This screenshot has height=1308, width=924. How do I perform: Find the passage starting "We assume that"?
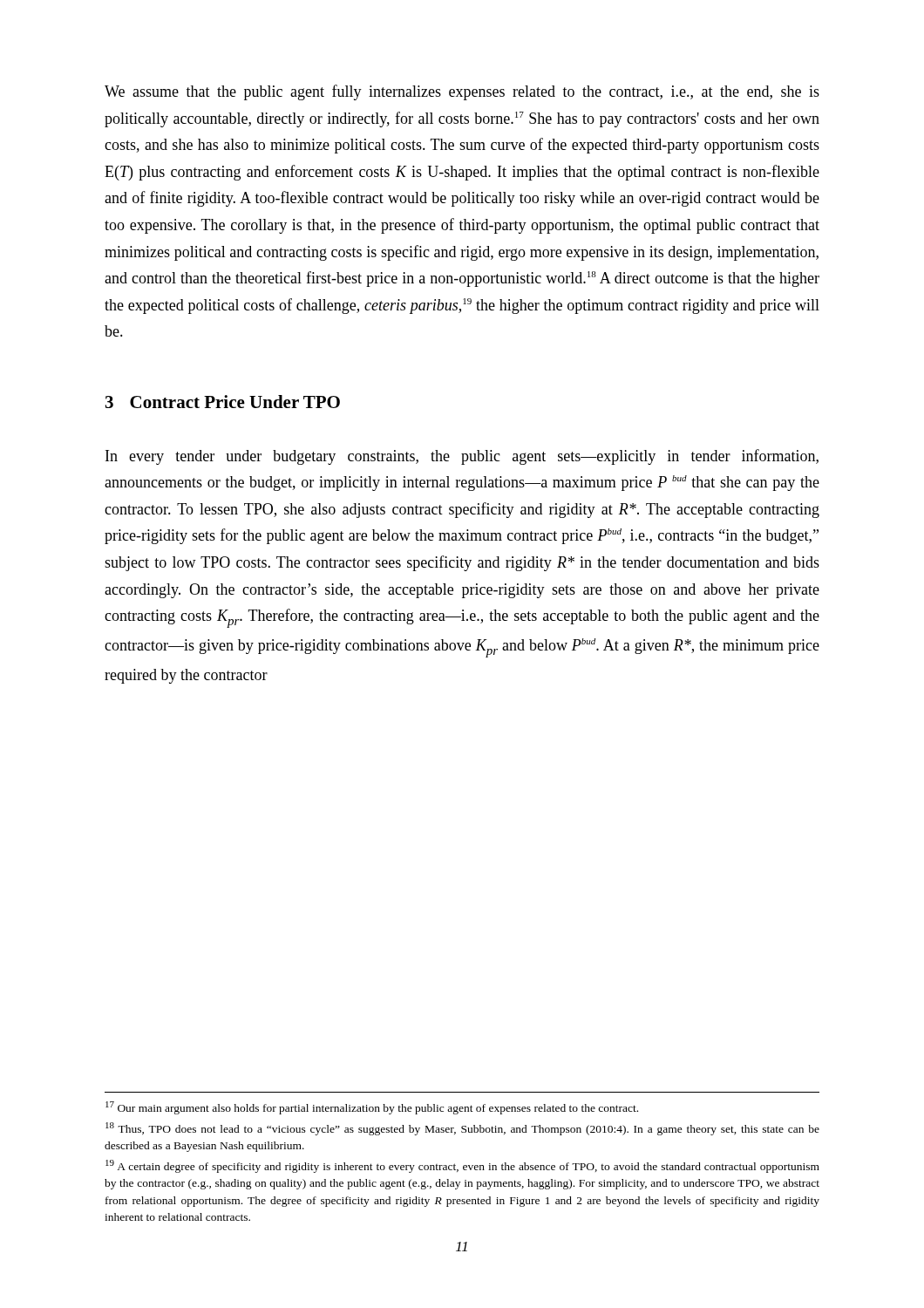click(x=462, y=212)
